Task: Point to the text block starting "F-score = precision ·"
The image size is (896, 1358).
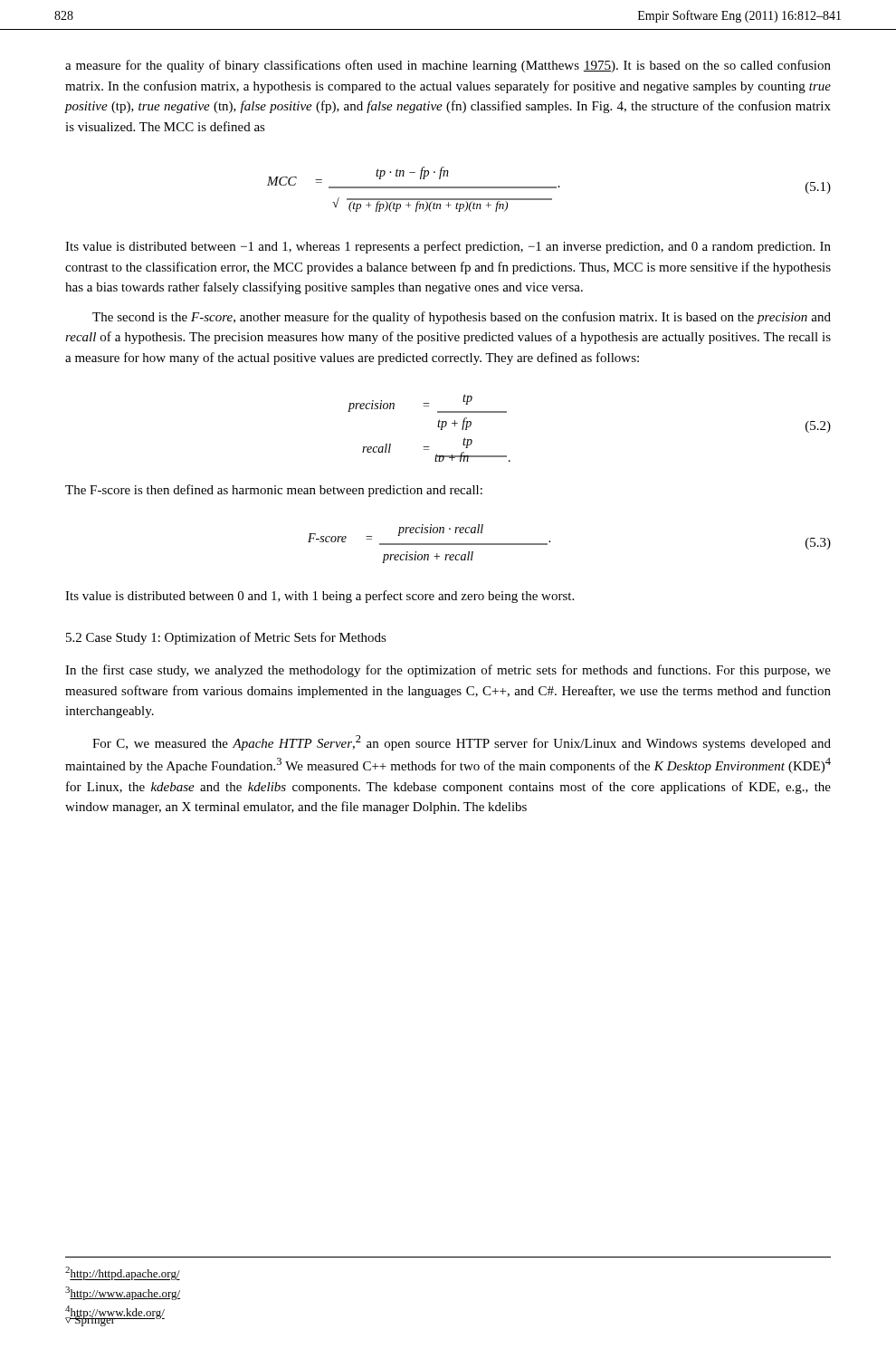Action: [463, 533]
